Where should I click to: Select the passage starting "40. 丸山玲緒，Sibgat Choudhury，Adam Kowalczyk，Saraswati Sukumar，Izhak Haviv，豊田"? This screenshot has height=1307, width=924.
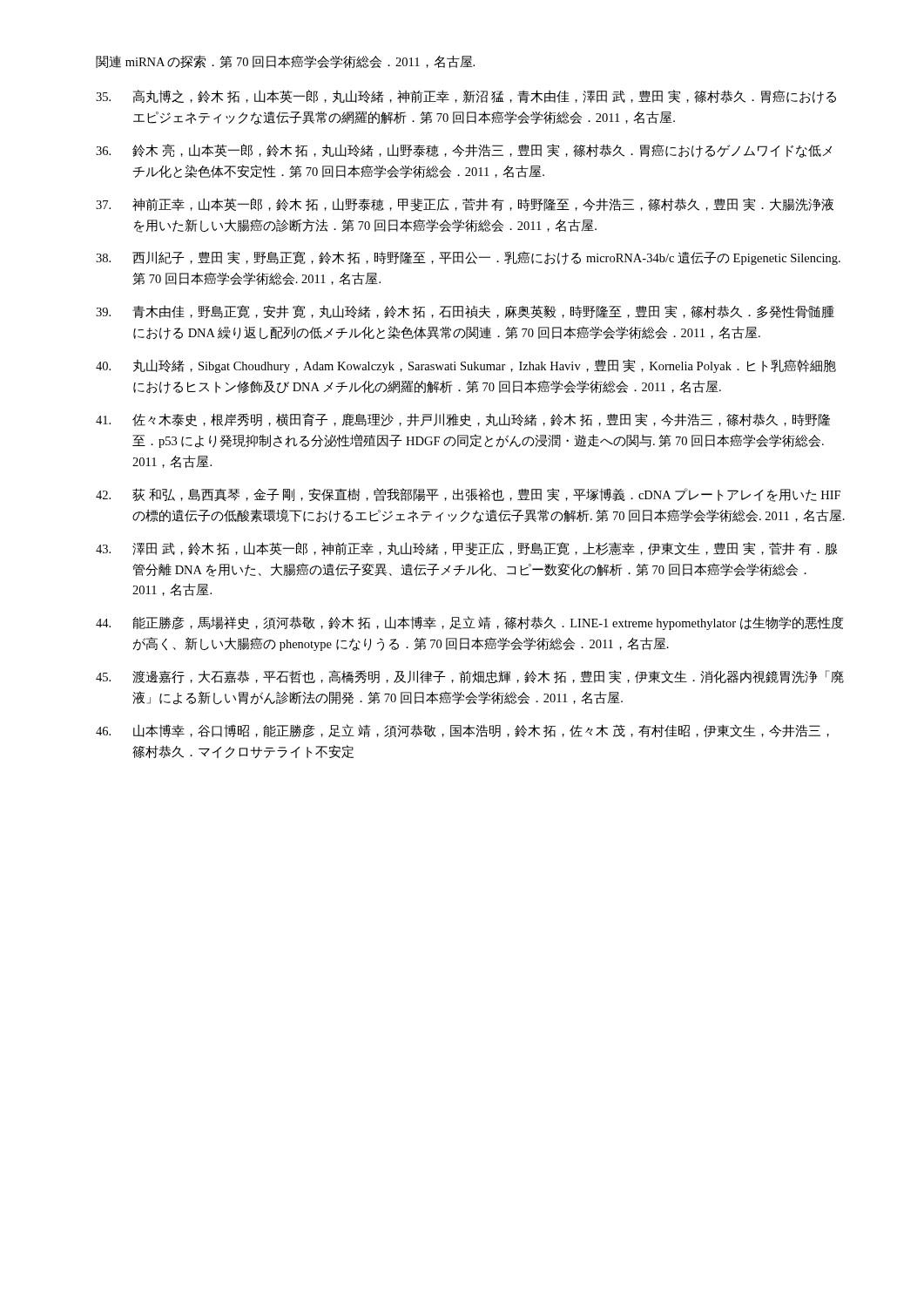coord(471,377)
